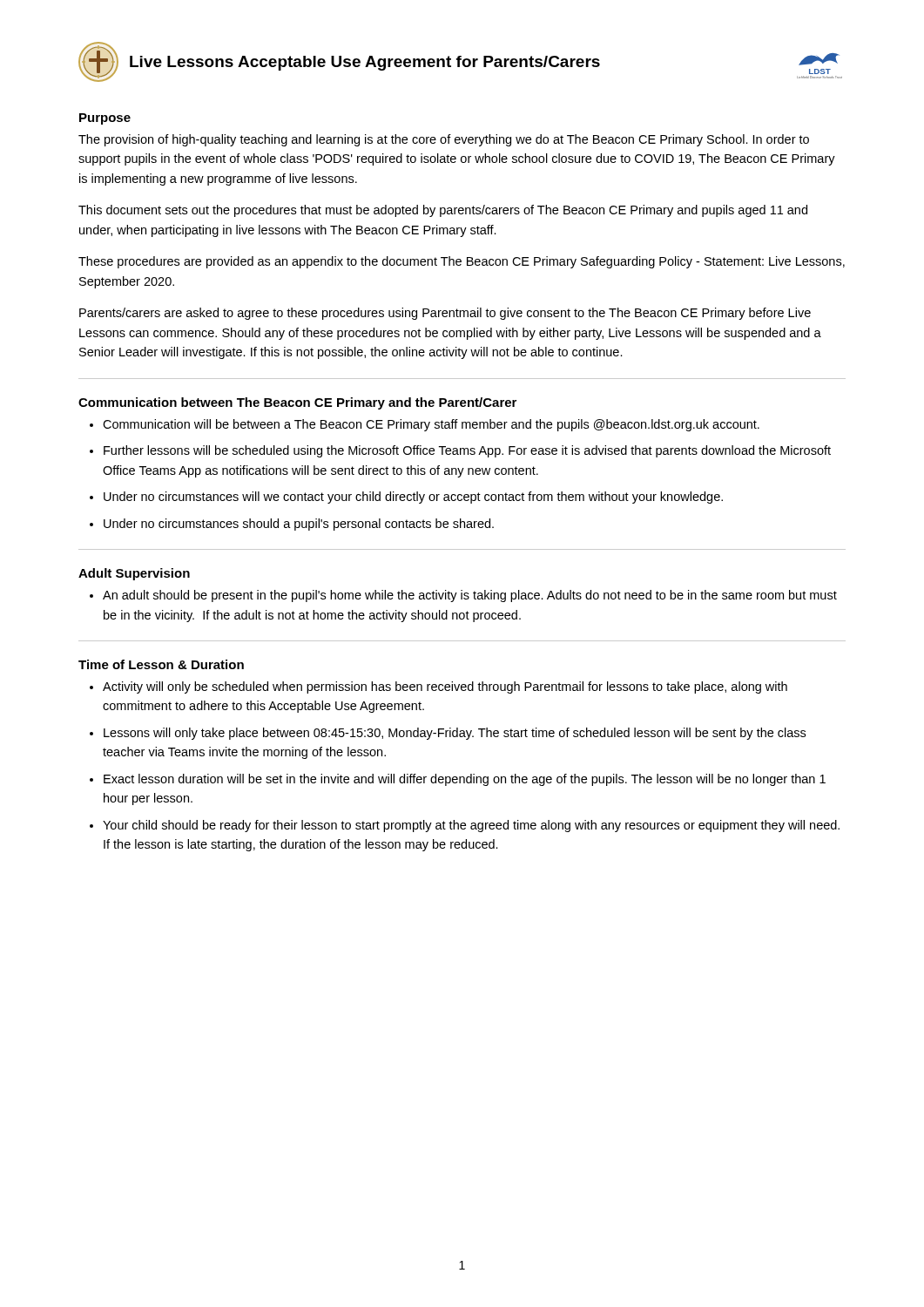Point to the block beginning "Under no circumstances will"

413,497
